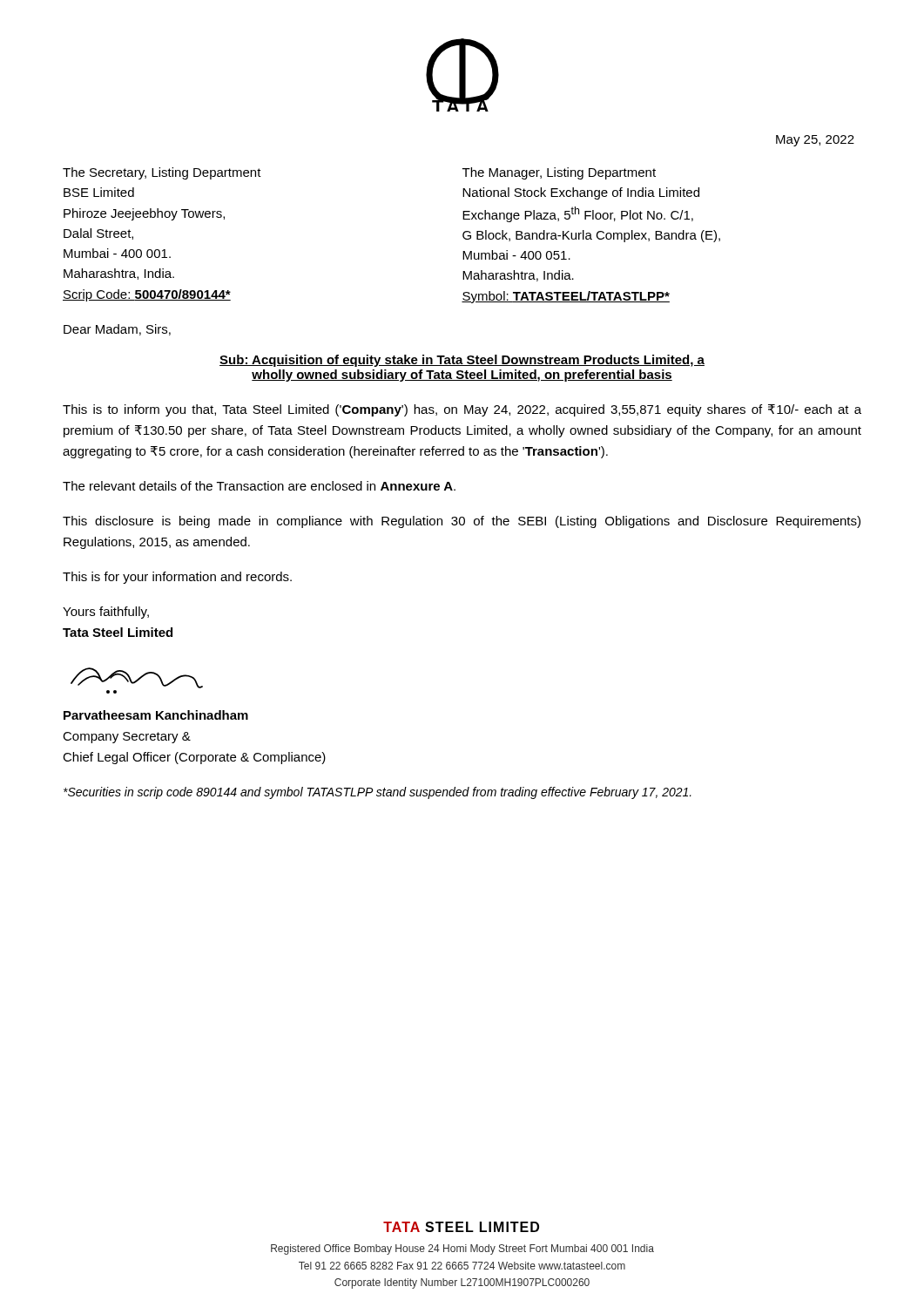Viewport: 924px width, 1307px height.
Task: Select the logo
Action: click(x=462, y=61)
